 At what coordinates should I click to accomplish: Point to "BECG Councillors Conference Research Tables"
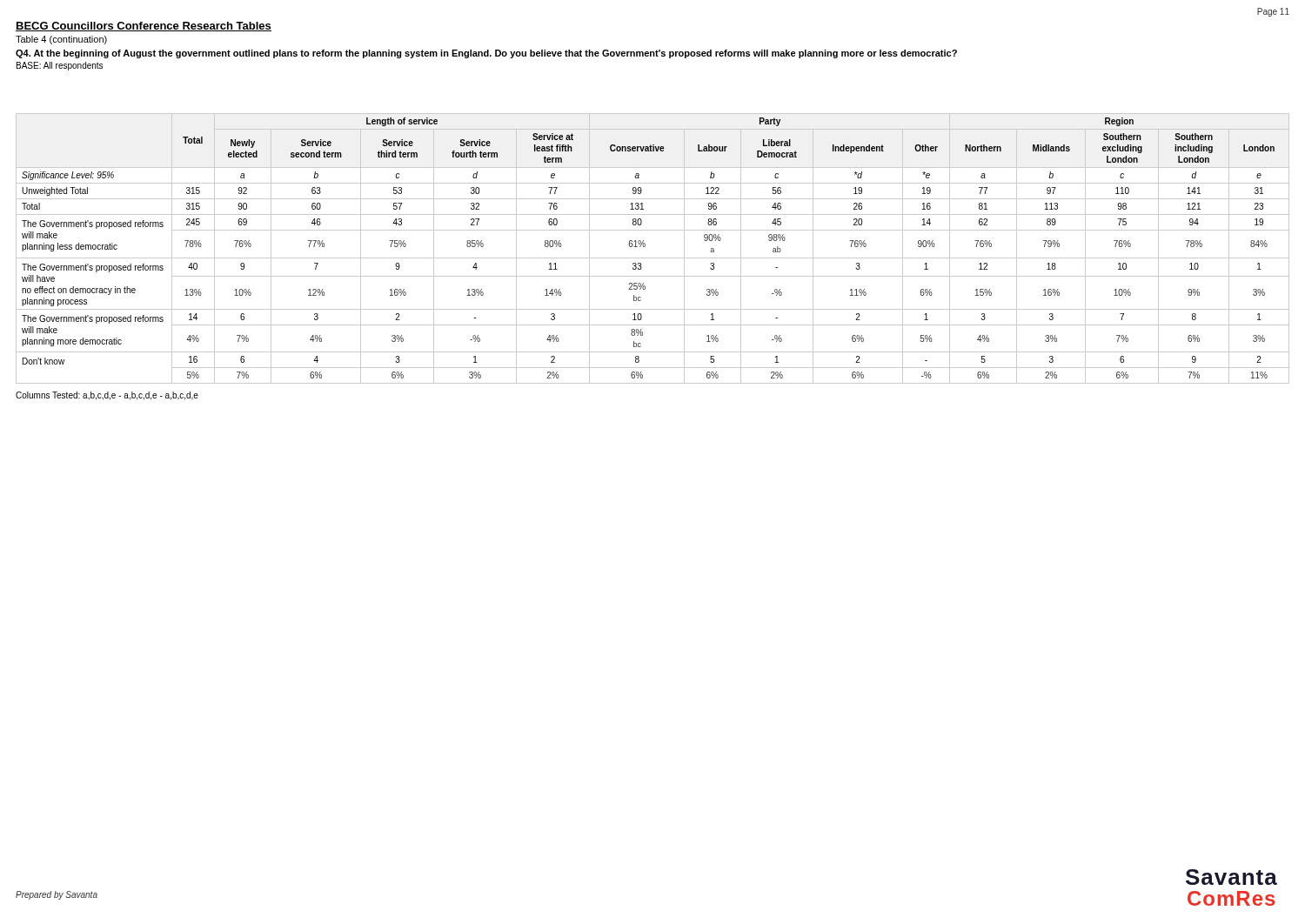(143, 26)
